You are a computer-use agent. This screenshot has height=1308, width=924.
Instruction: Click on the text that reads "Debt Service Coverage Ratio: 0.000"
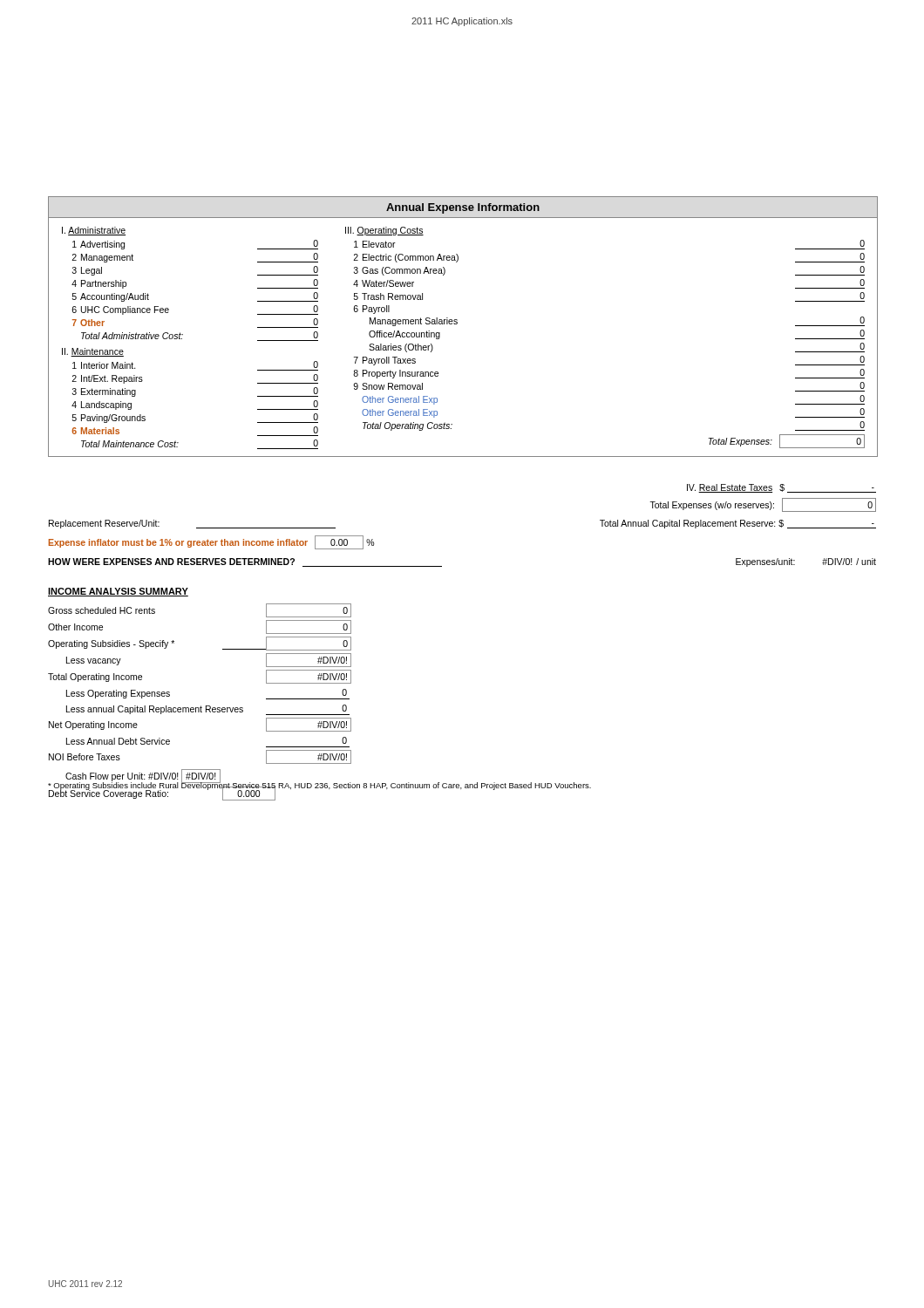tap(162, 793)
